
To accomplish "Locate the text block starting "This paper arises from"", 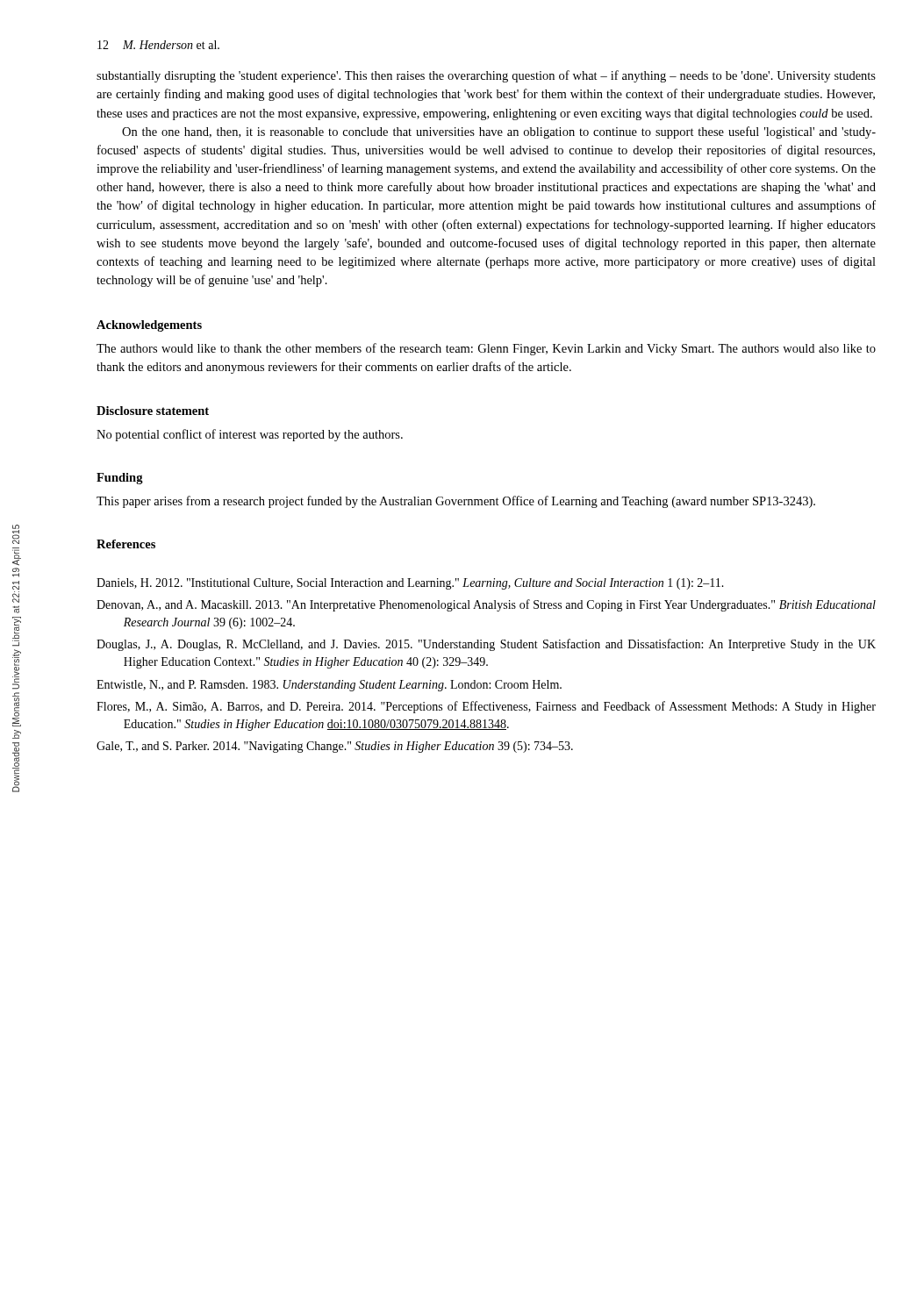I will pyautogui.click(x=456, y=501).
